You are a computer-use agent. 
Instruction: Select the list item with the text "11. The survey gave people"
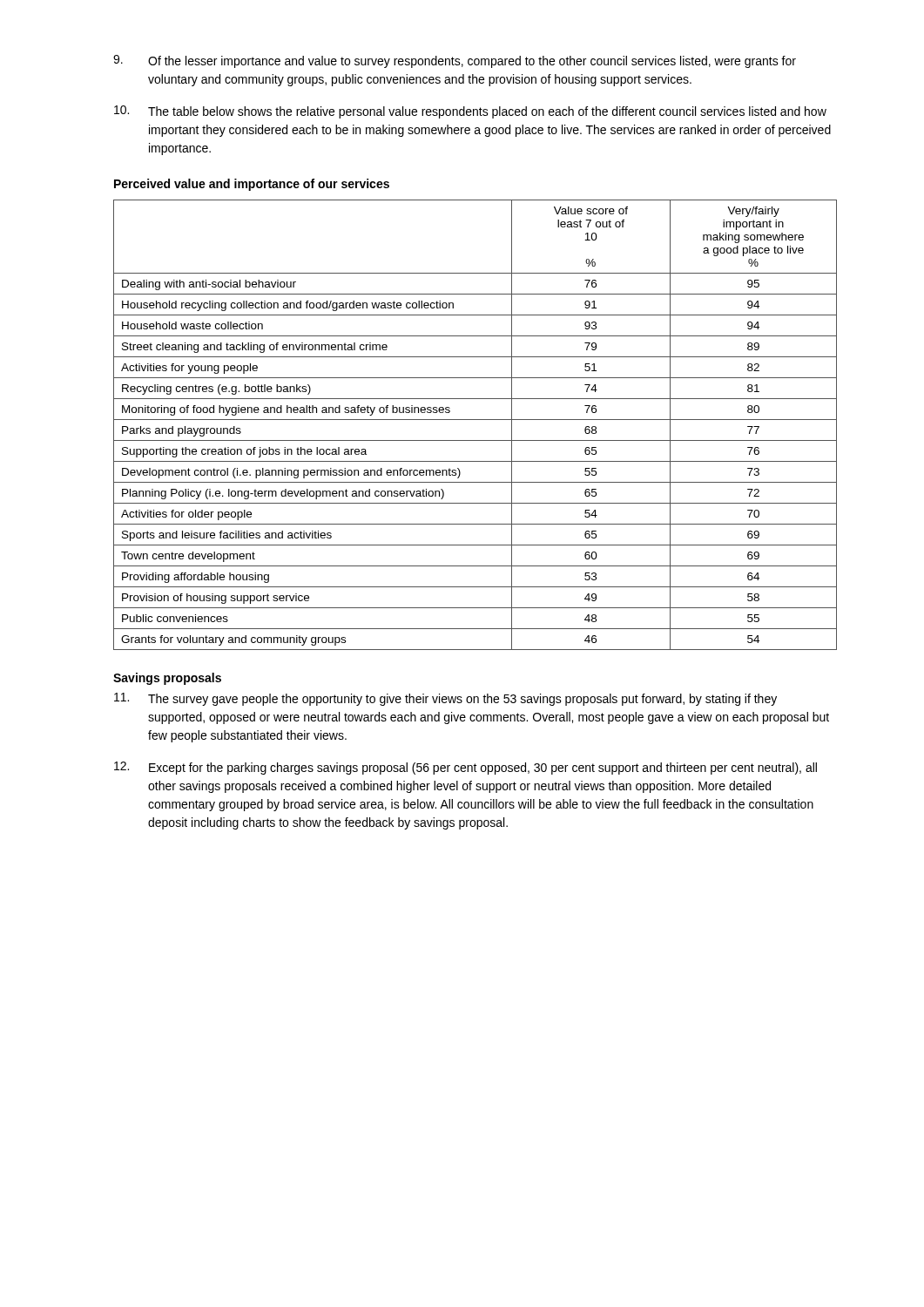tap(475, 718)
